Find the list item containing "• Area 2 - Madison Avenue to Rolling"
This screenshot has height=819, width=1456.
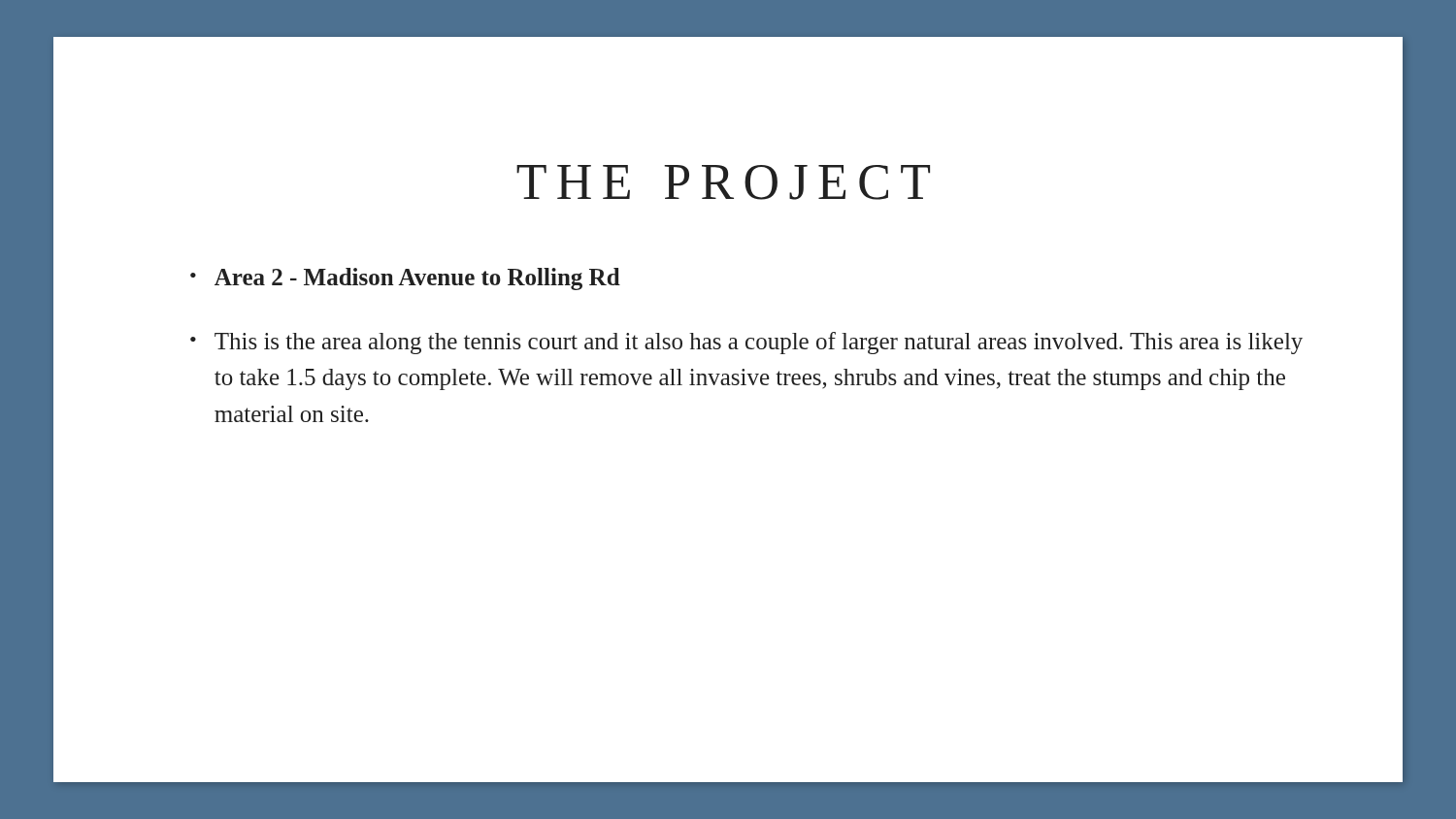pyautogui.click(x=405, y=277)
